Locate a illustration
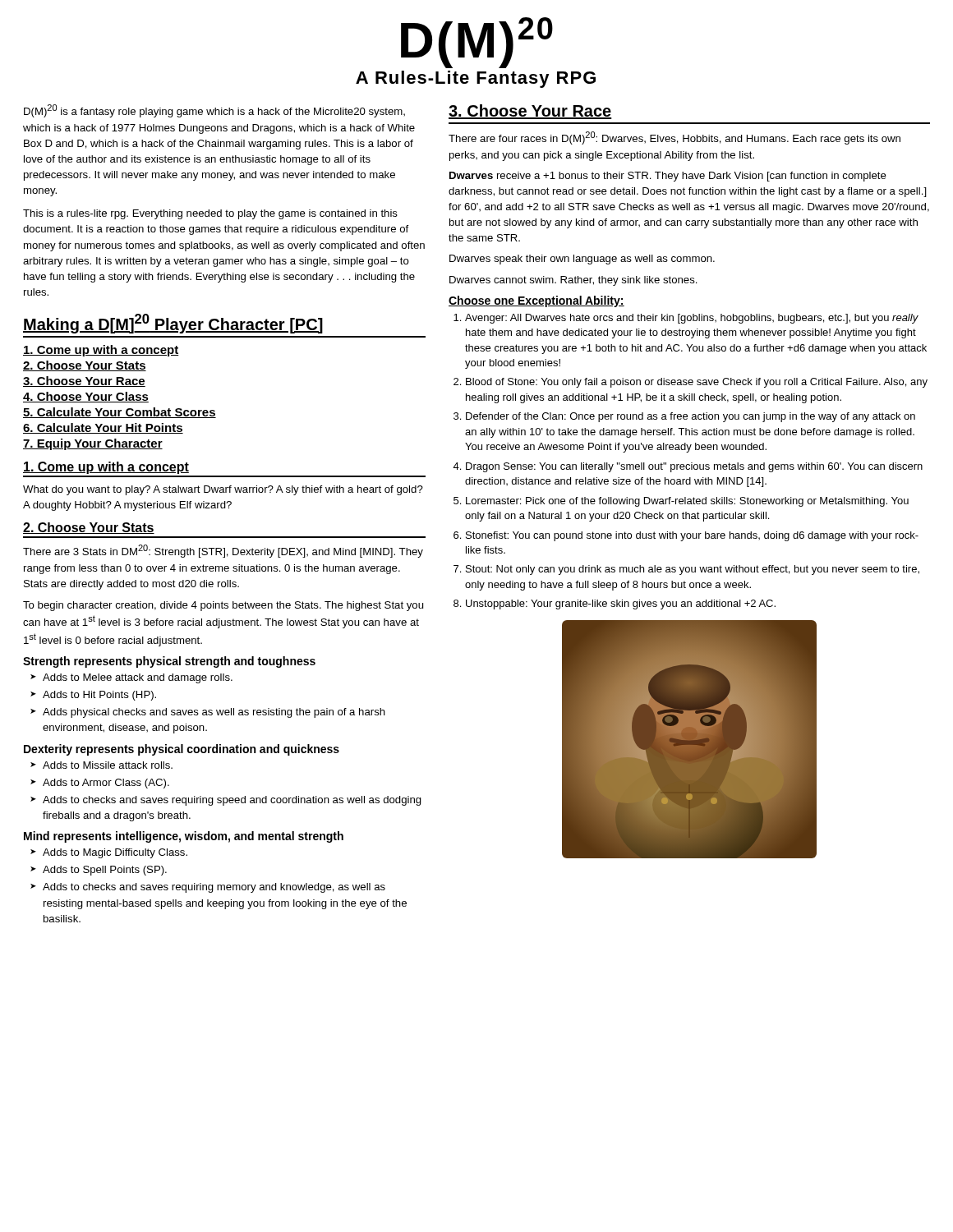953x1232 pixels. coord(689,739)
